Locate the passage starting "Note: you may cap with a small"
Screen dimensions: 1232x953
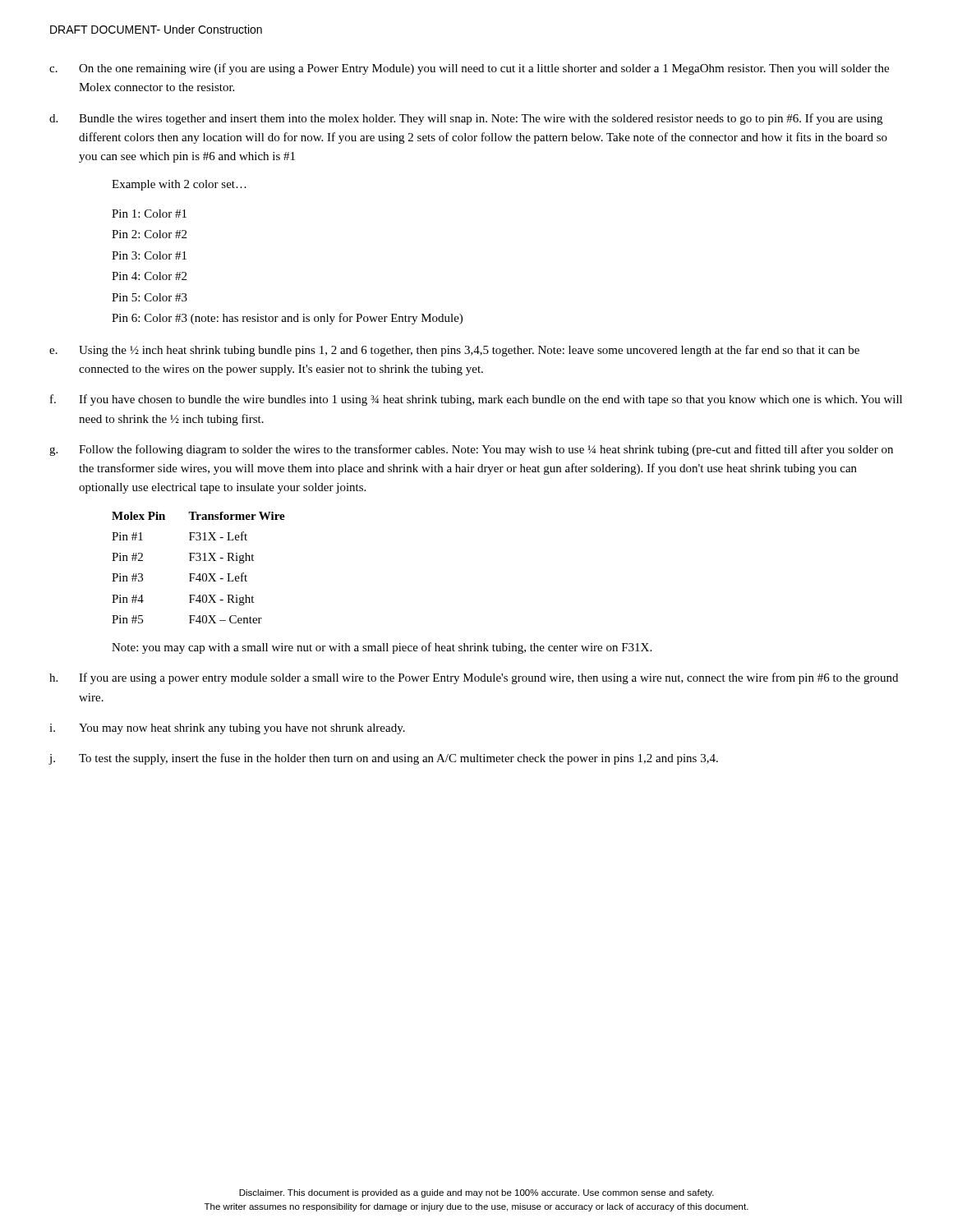click(382, 647)
